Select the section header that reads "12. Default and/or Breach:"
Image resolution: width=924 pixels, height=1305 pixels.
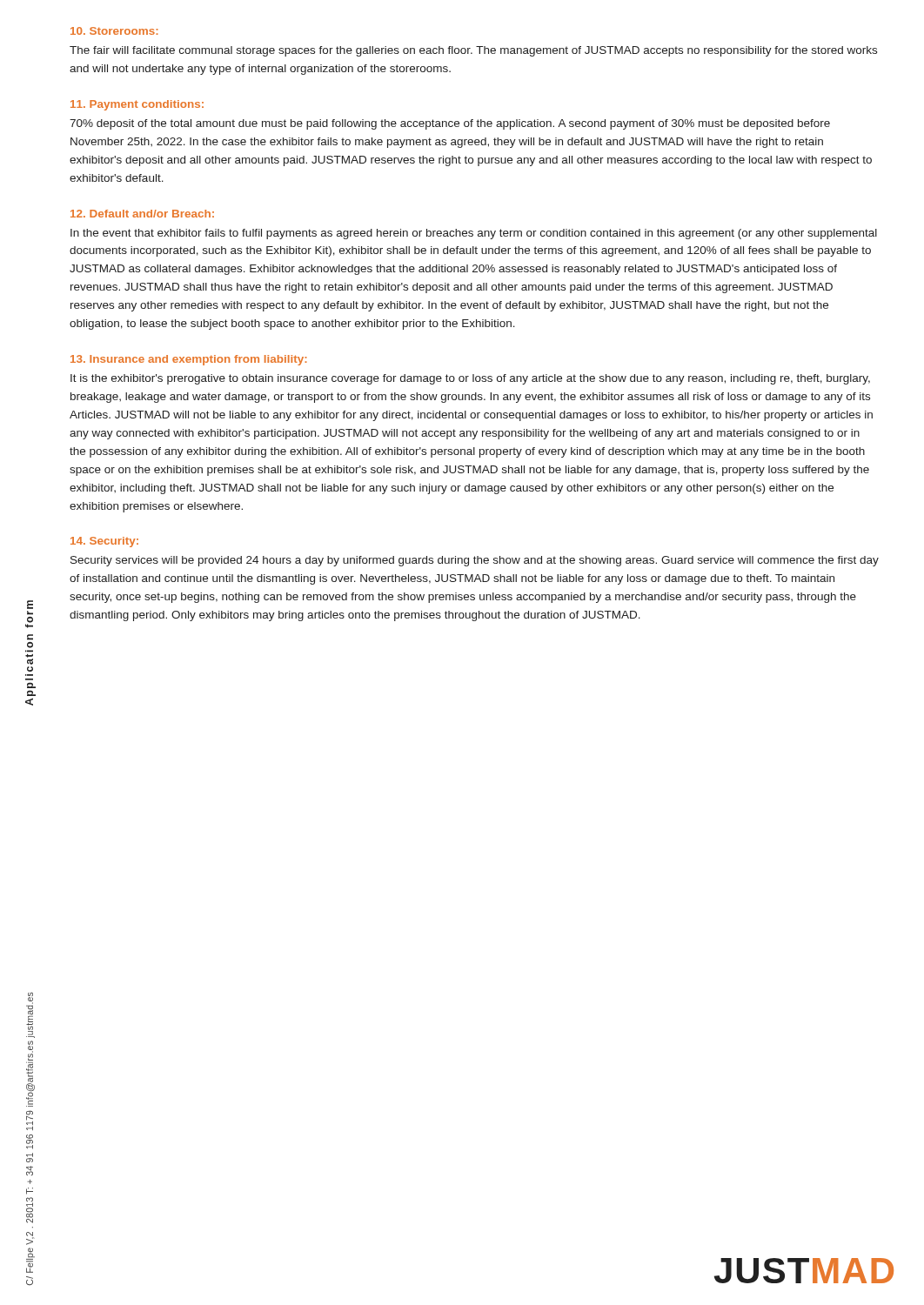[x=142, y=213]
